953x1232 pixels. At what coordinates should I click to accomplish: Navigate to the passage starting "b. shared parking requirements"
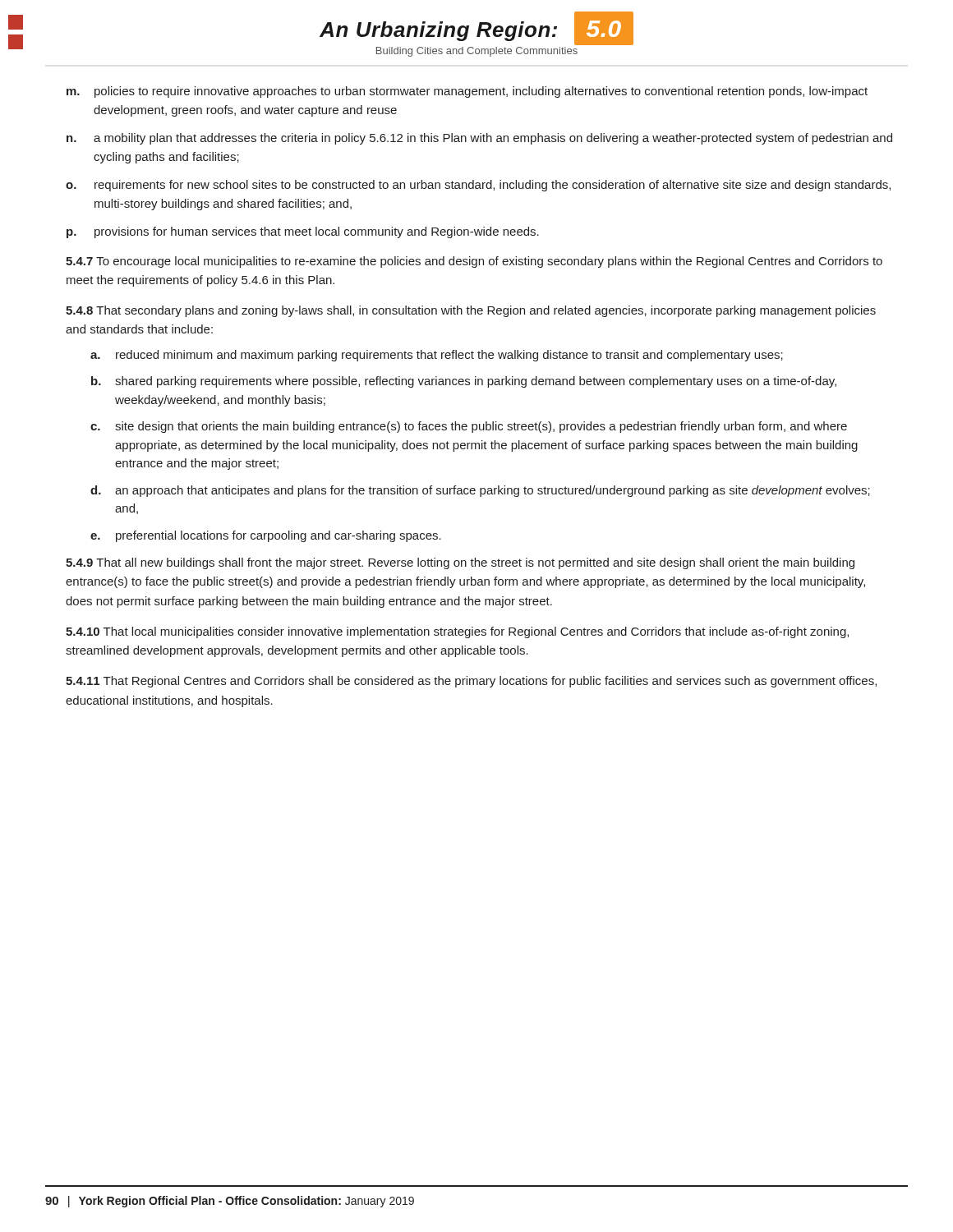pos(493,391)
